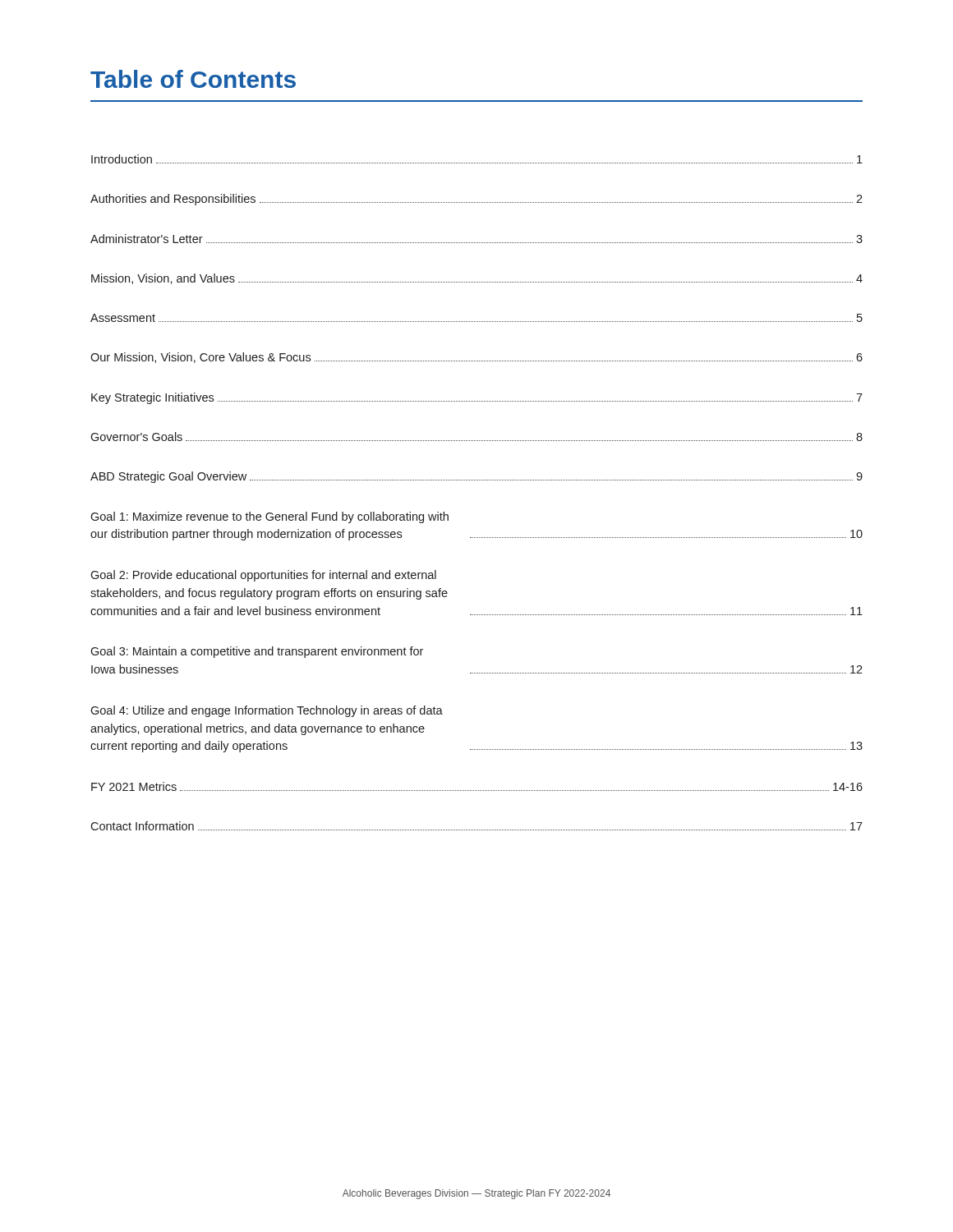Point to the text starting "Administrator's Letter 3"
This screenshot has height=1232, width=953.
click(x=476, y=239)
